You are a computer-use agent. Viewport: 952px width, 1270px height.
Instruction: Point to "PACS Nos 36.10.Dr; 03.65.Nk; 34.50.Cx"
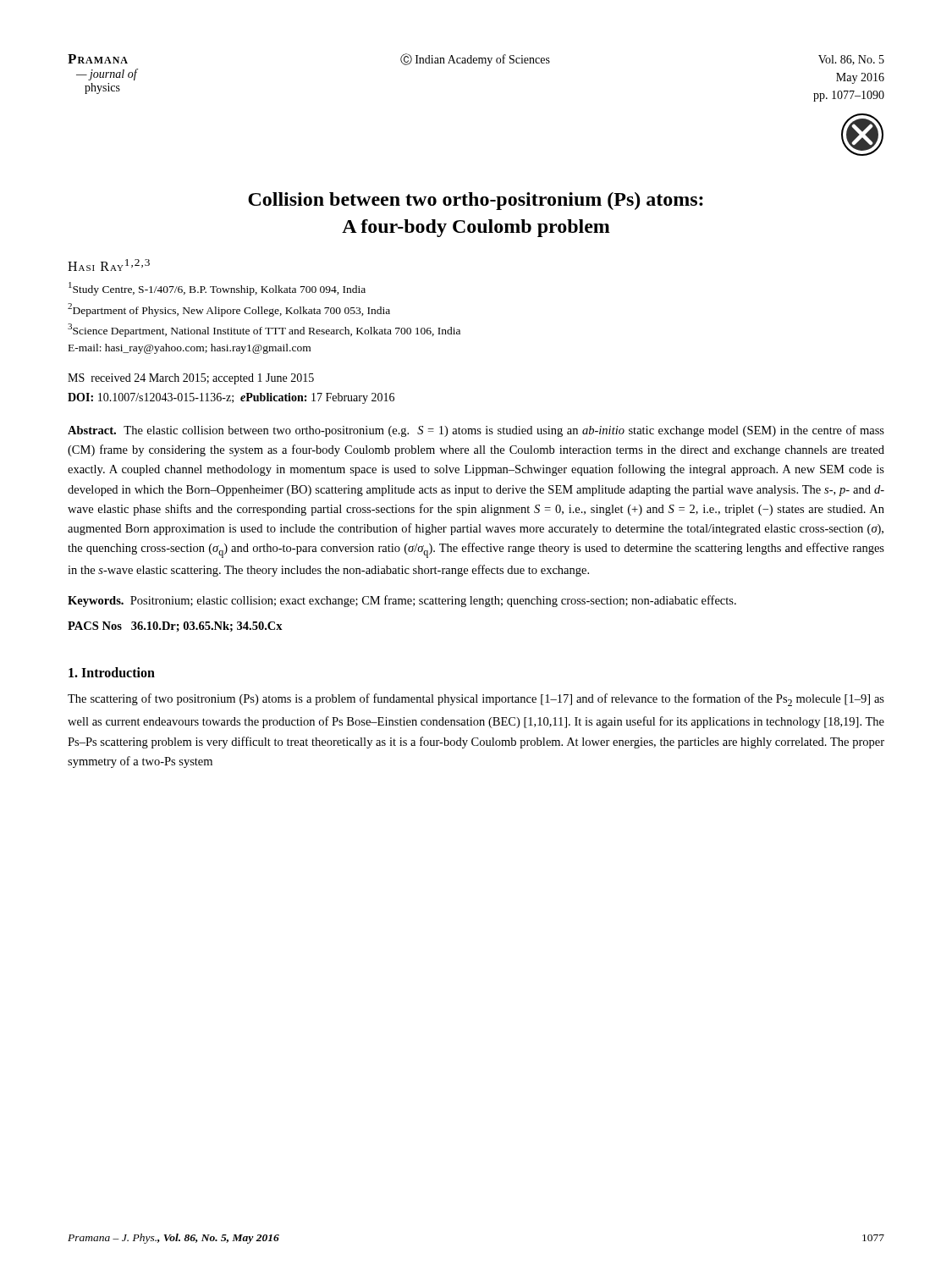click(x=175, y=627)
